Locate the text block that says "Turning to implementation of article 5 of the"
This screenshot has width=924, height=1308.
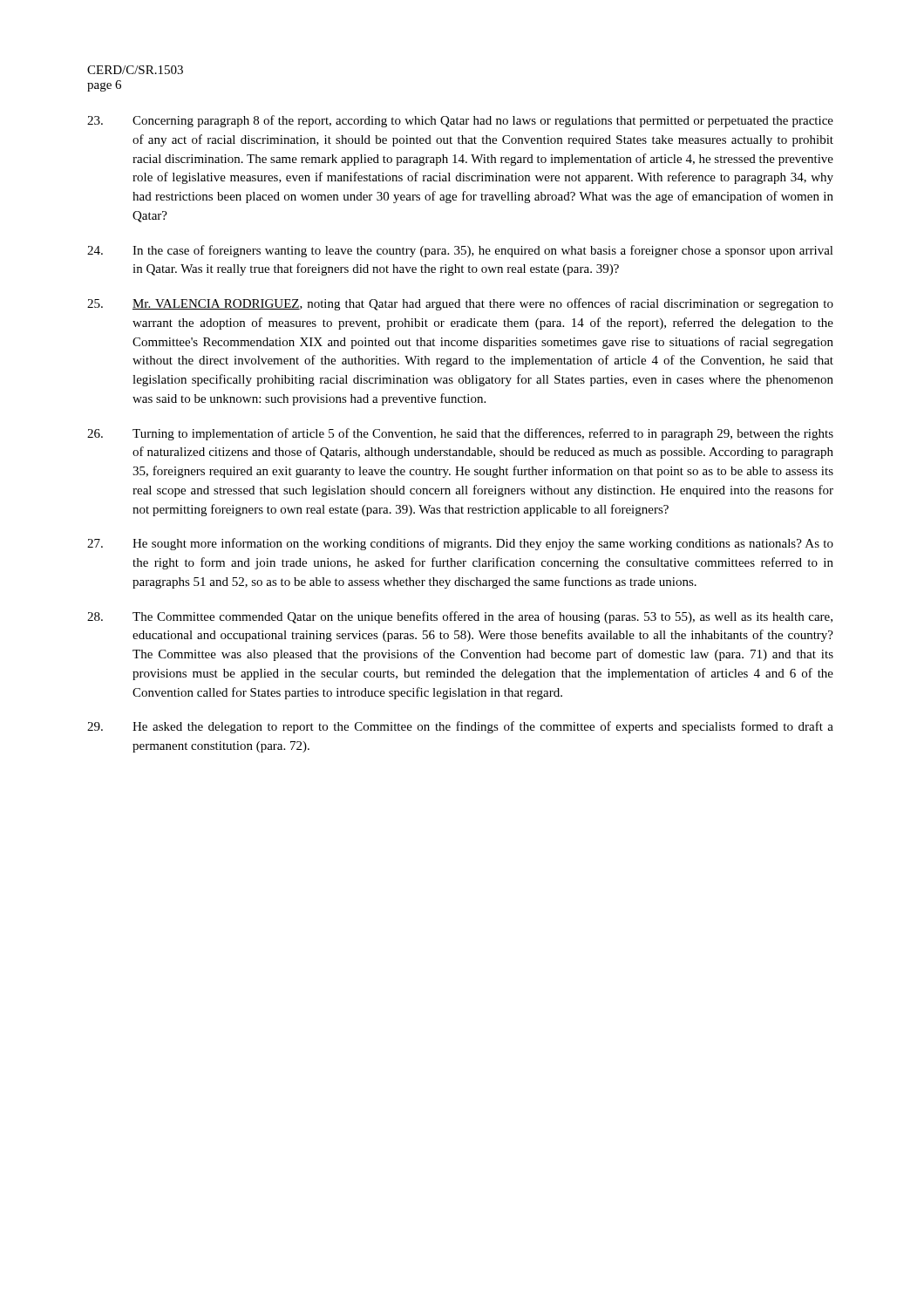pos(460,472)
